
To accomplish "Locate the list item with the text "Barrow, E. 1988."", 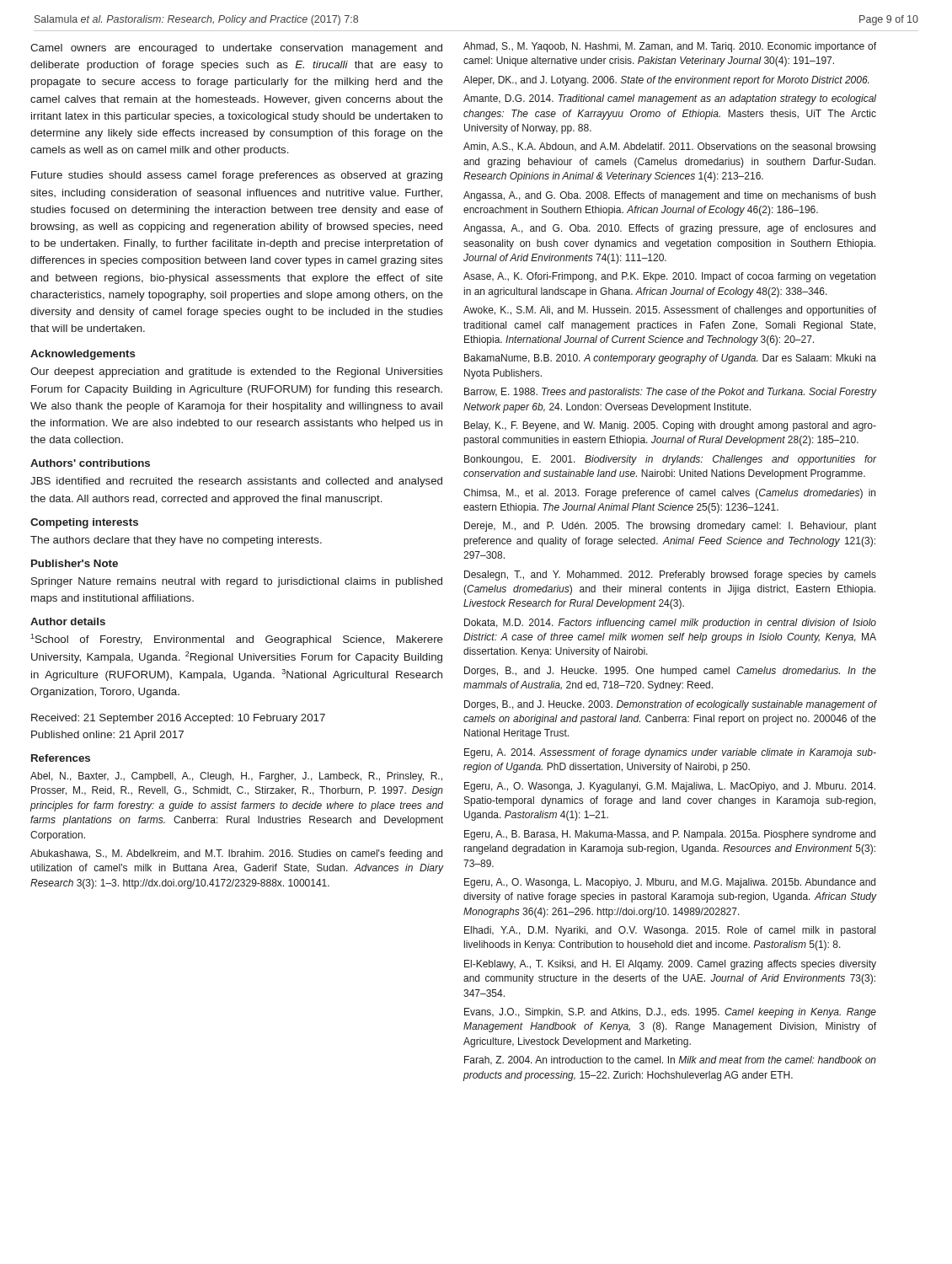I will point(670,399).
